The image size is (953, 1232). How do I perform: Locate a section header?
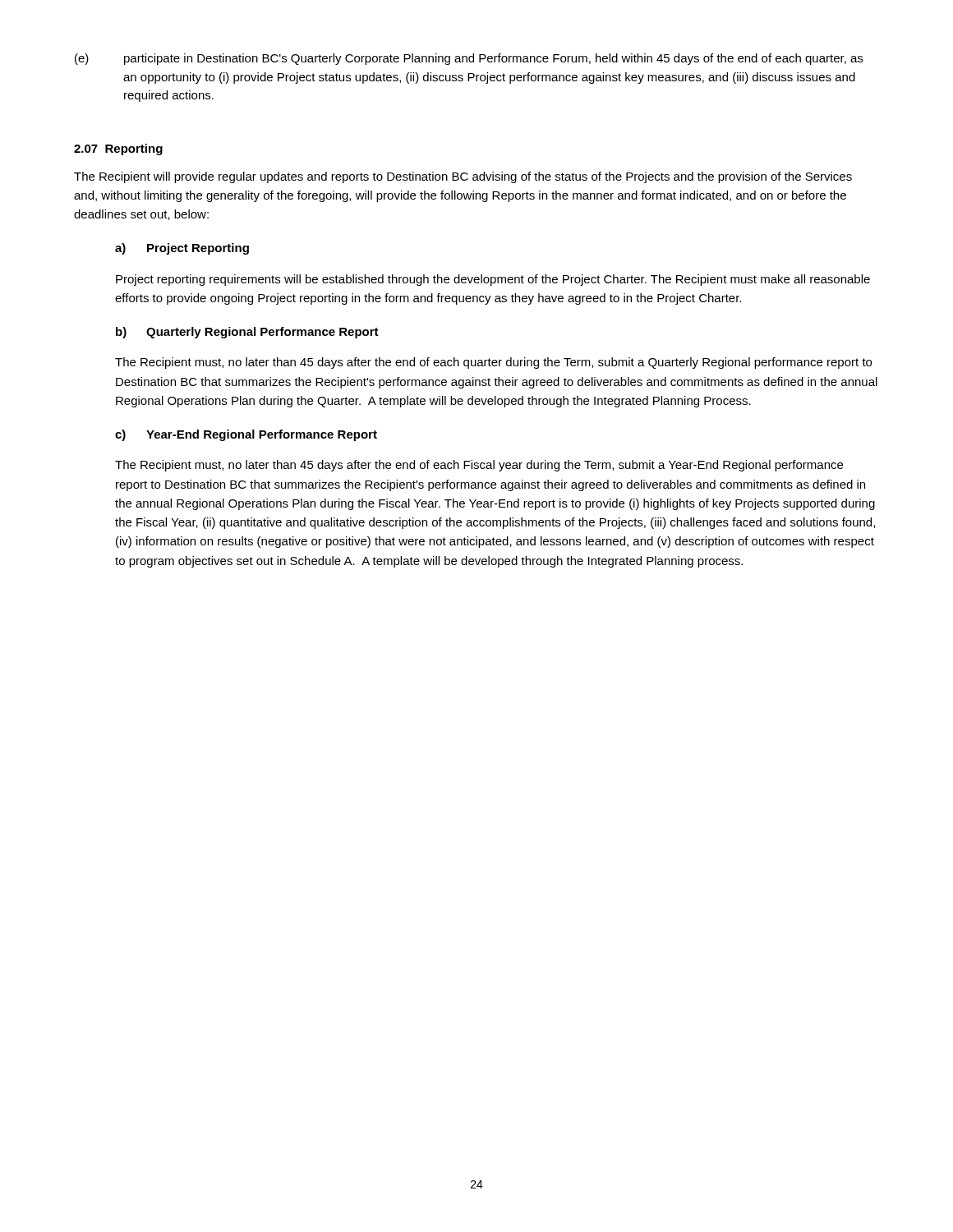tap(118, 148)
